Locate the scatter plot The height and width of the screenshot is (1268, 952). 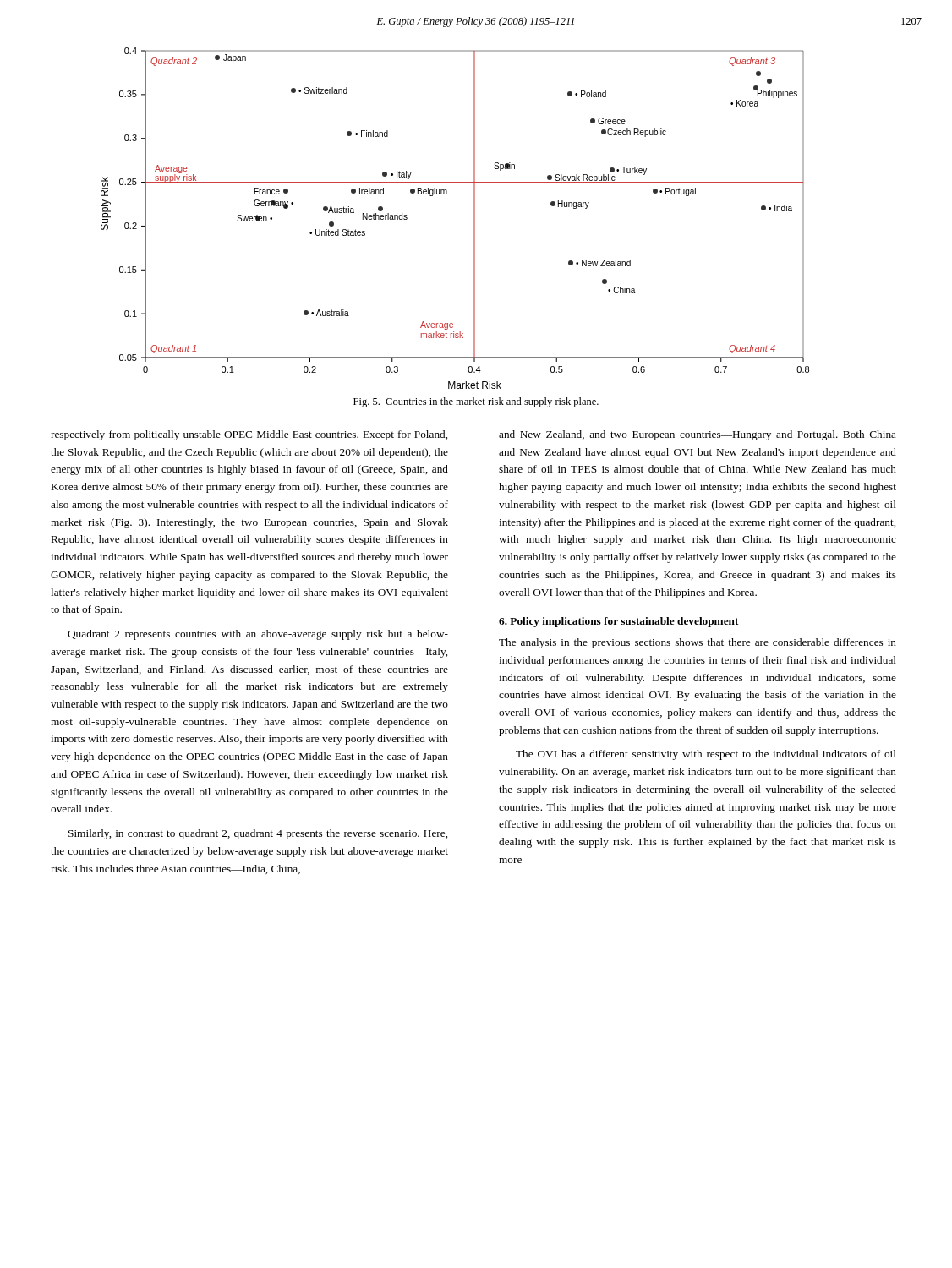coord(461,218)
